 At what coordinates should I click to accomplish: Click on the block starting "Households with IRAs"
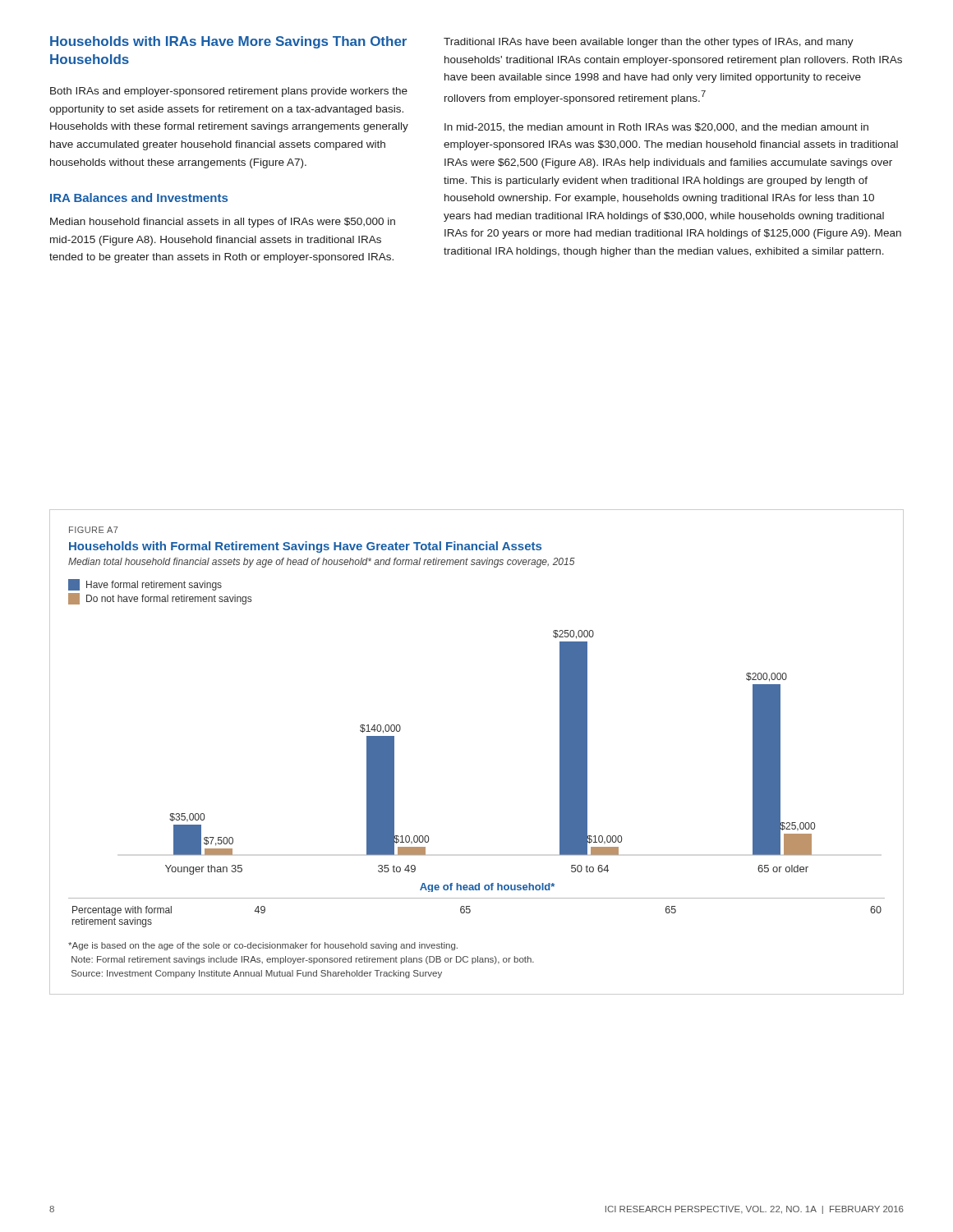pyautogui.click(x=228, y=51)
